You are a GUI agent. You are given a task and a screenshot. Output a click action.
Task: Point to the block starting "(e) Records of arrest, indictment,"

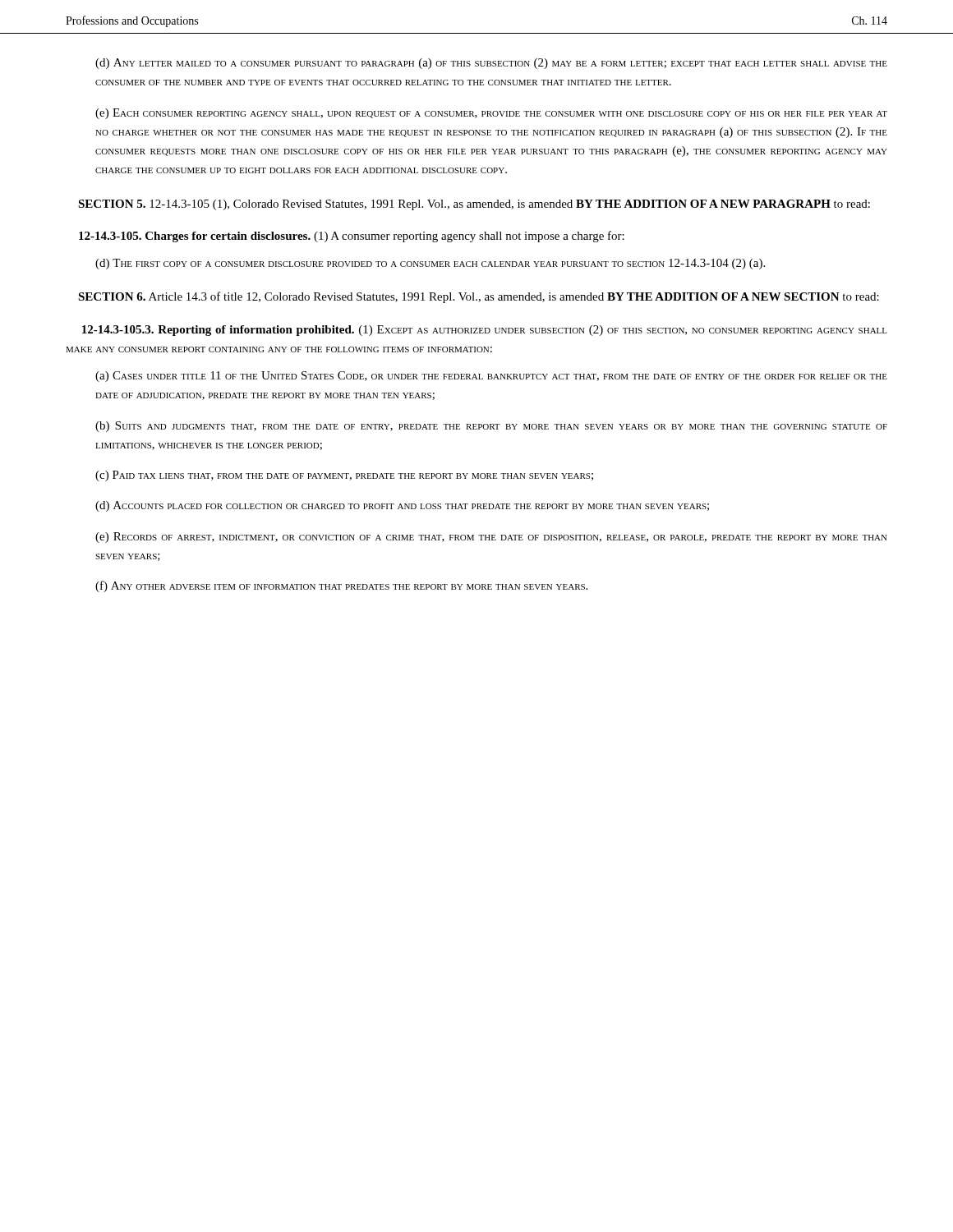click(x=491, y=545)
